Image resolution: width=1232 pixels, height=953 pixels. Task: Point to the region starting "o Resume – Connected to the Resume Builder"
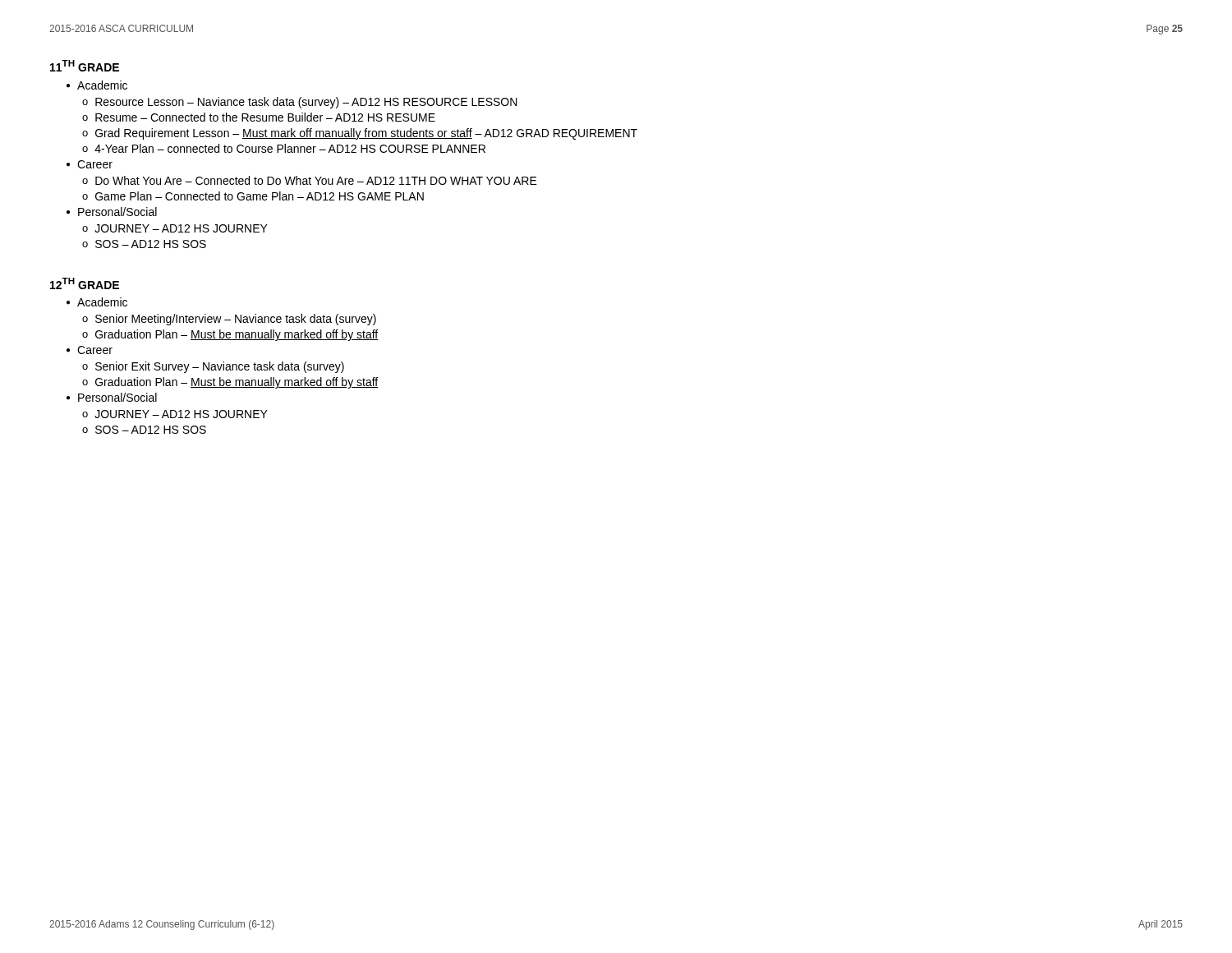point(259,117)
